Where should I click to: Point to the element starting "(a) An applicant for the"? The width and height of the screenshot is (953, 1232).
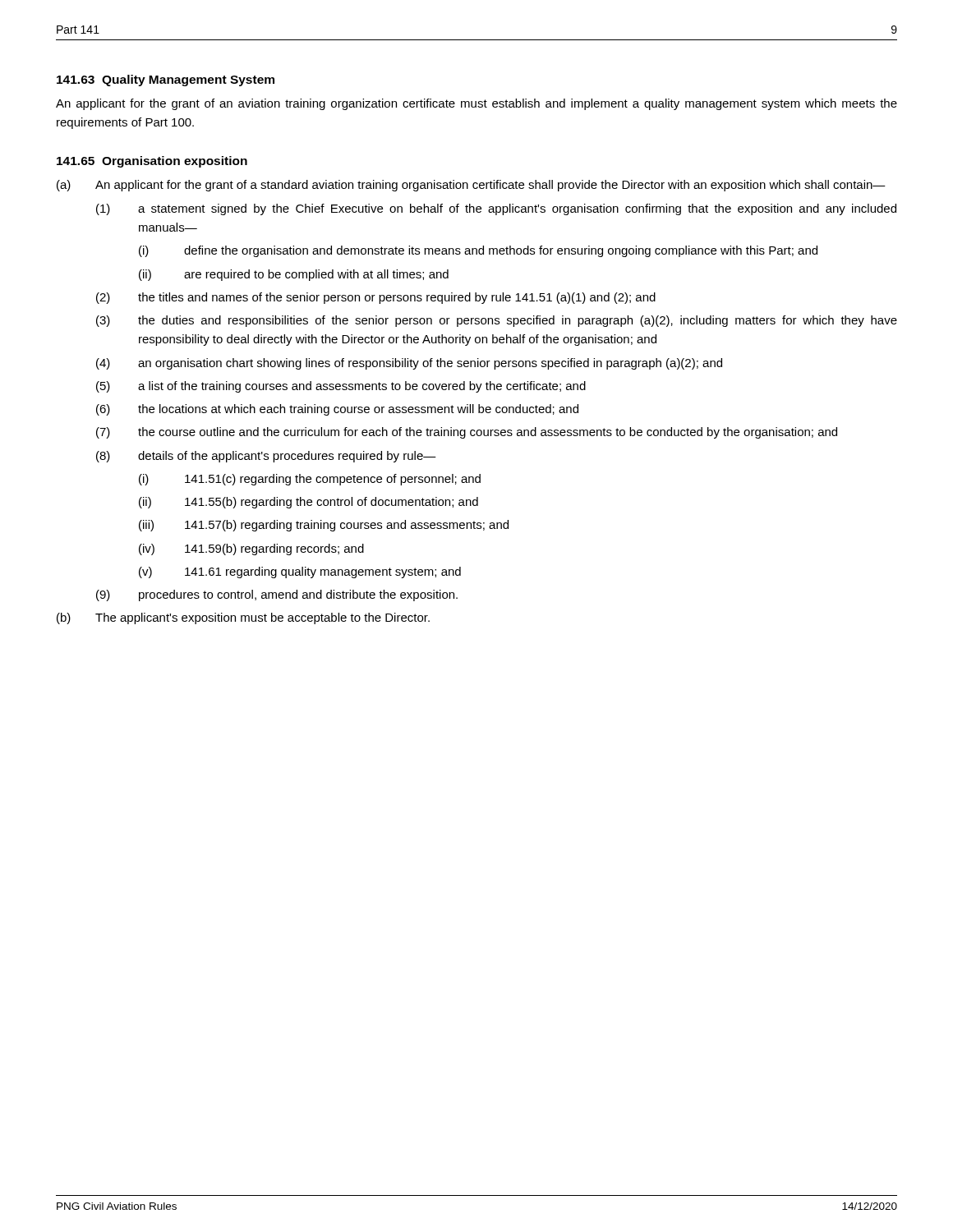476,184
